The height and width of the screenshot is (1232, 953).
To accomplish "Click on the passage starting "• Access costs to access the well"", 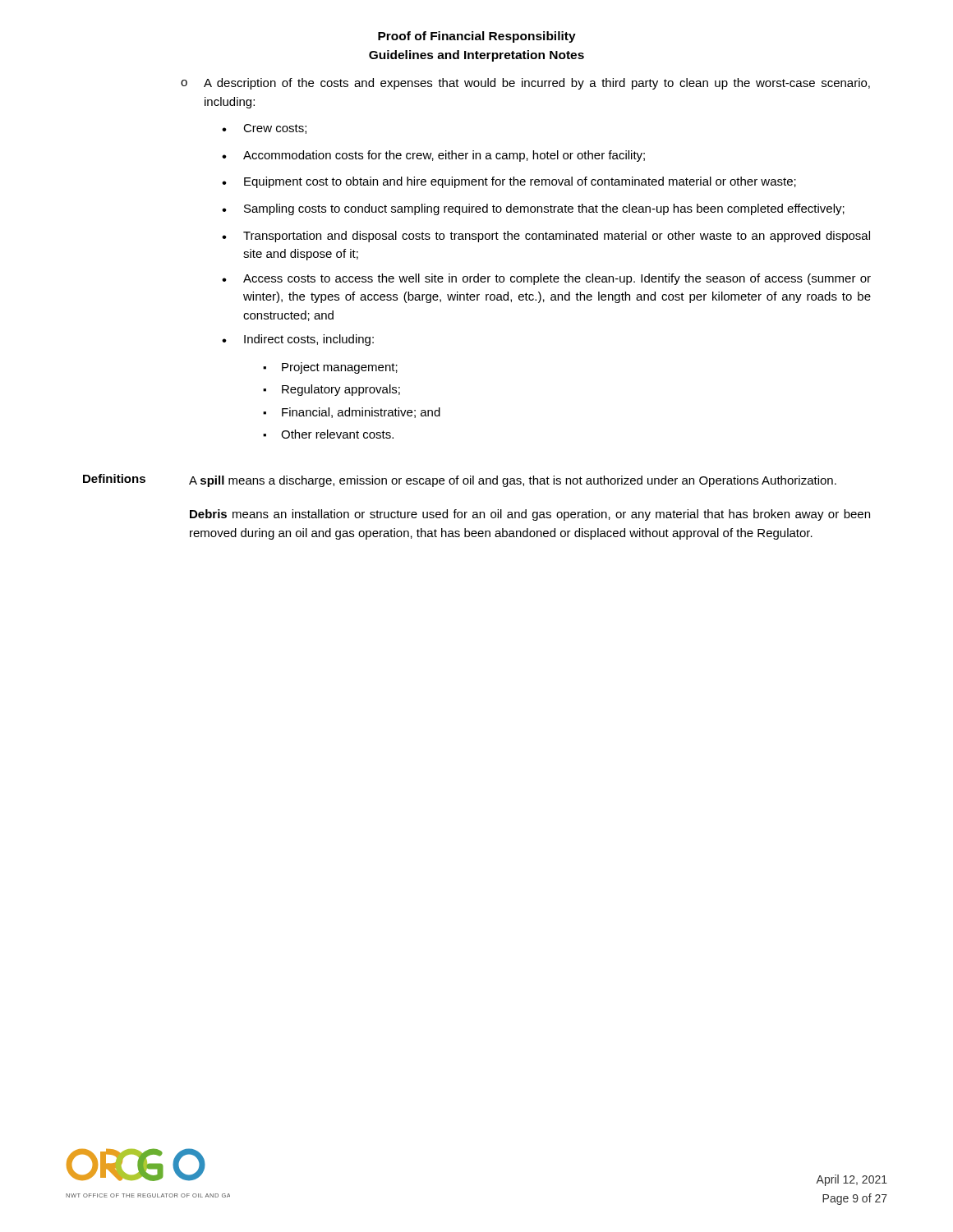I will point(546,297).
